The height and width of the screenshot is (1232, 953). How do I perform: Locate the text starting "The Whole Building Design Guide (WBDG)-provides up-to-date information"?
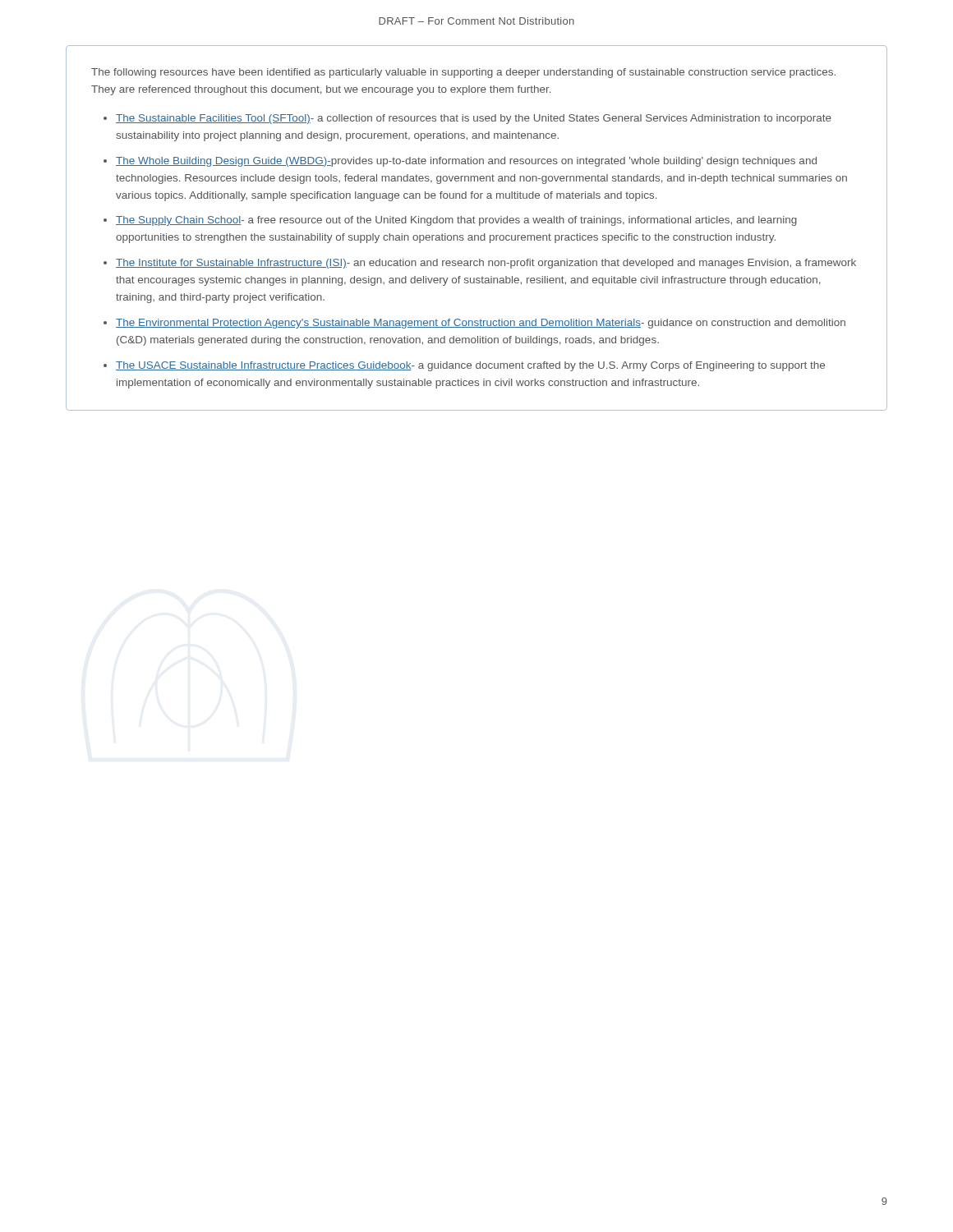coord(482,177)
